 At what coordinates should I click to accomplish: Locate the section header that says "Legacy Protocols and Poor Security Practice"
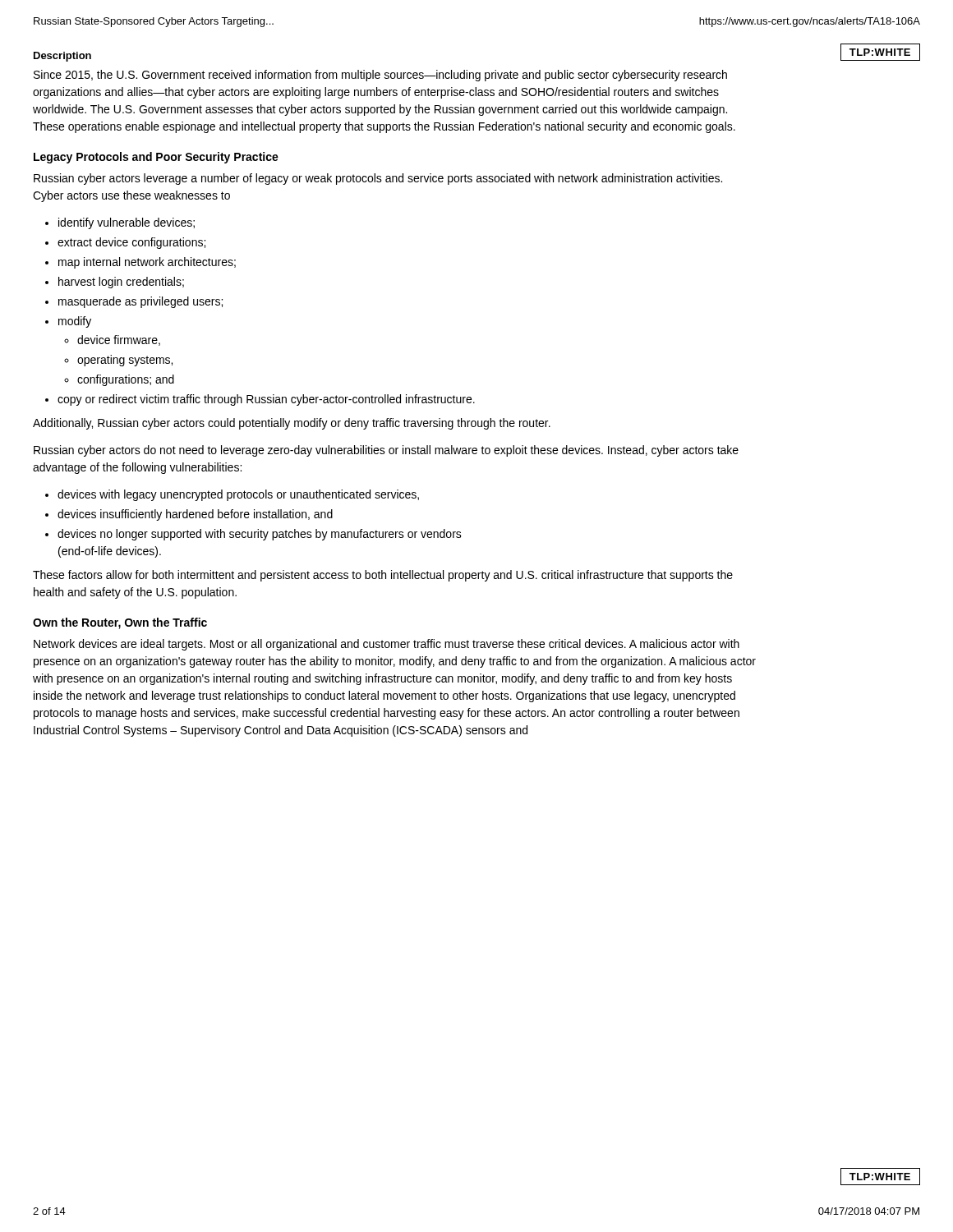(x=156, y=157)
